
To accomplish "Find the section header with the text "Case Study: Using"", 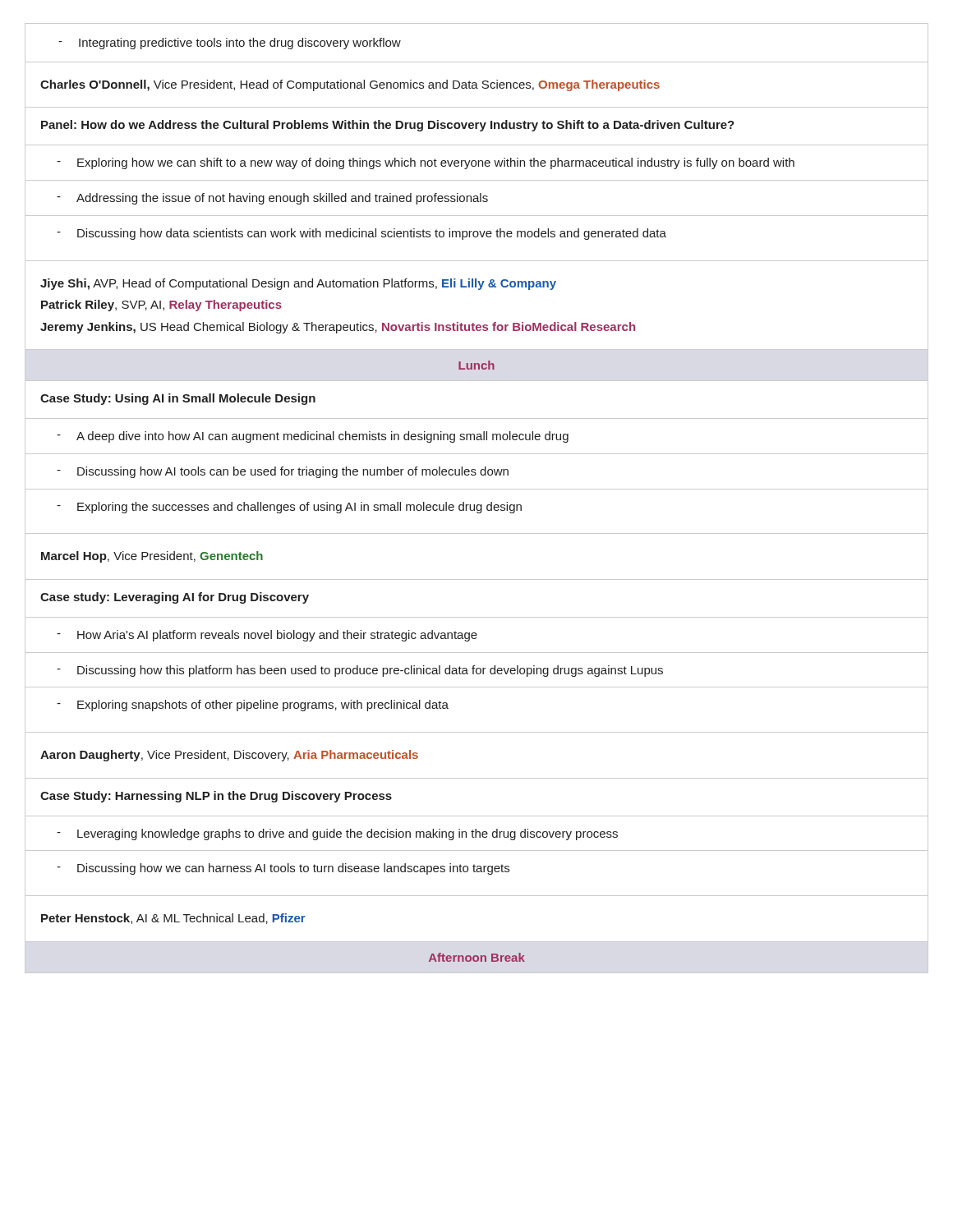I will point(178,399).
